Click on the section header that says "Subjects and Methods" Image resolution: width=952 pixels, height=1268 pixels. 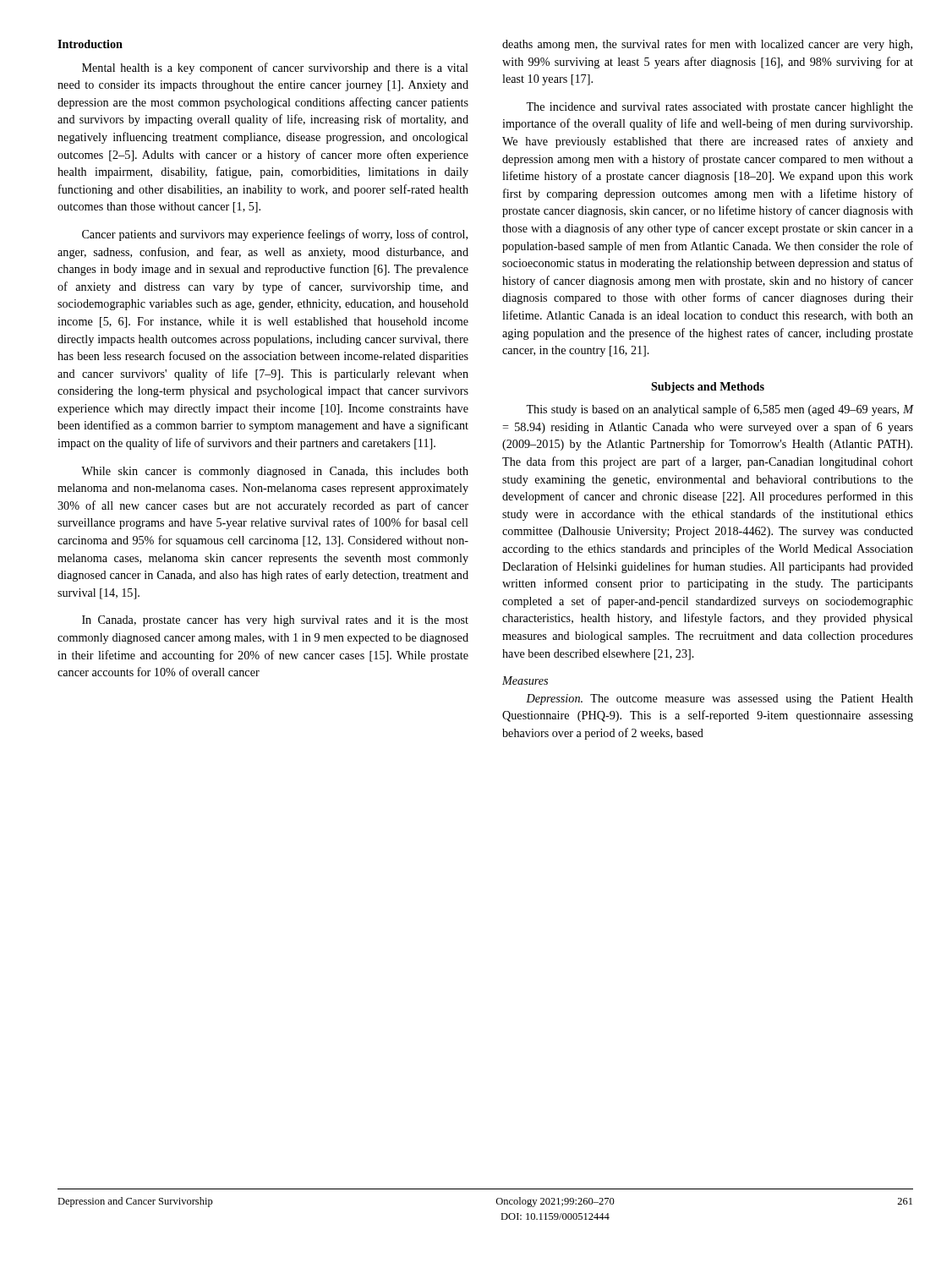(x=708, y=386)
